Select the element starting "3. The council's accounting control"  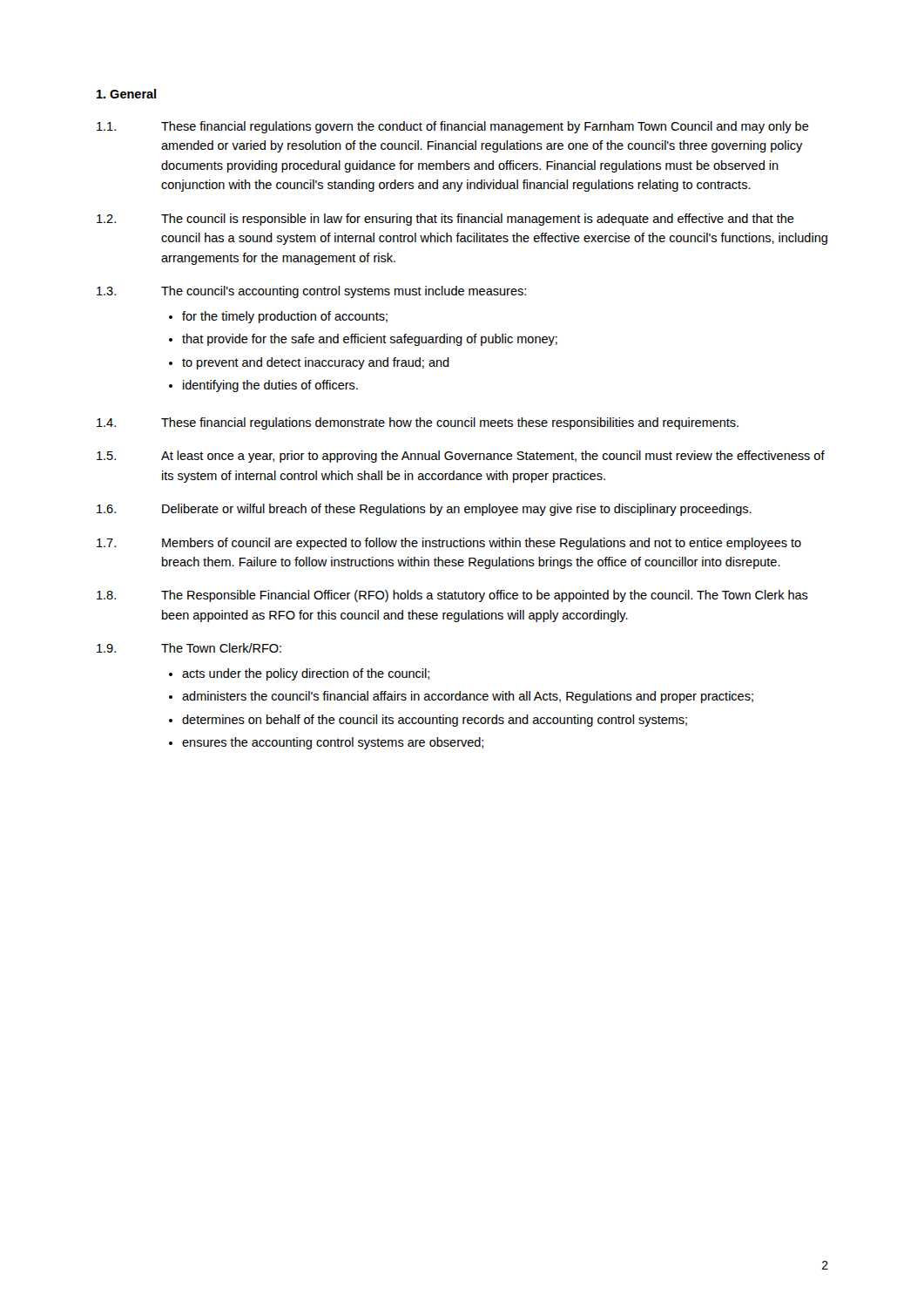[462, 340]
